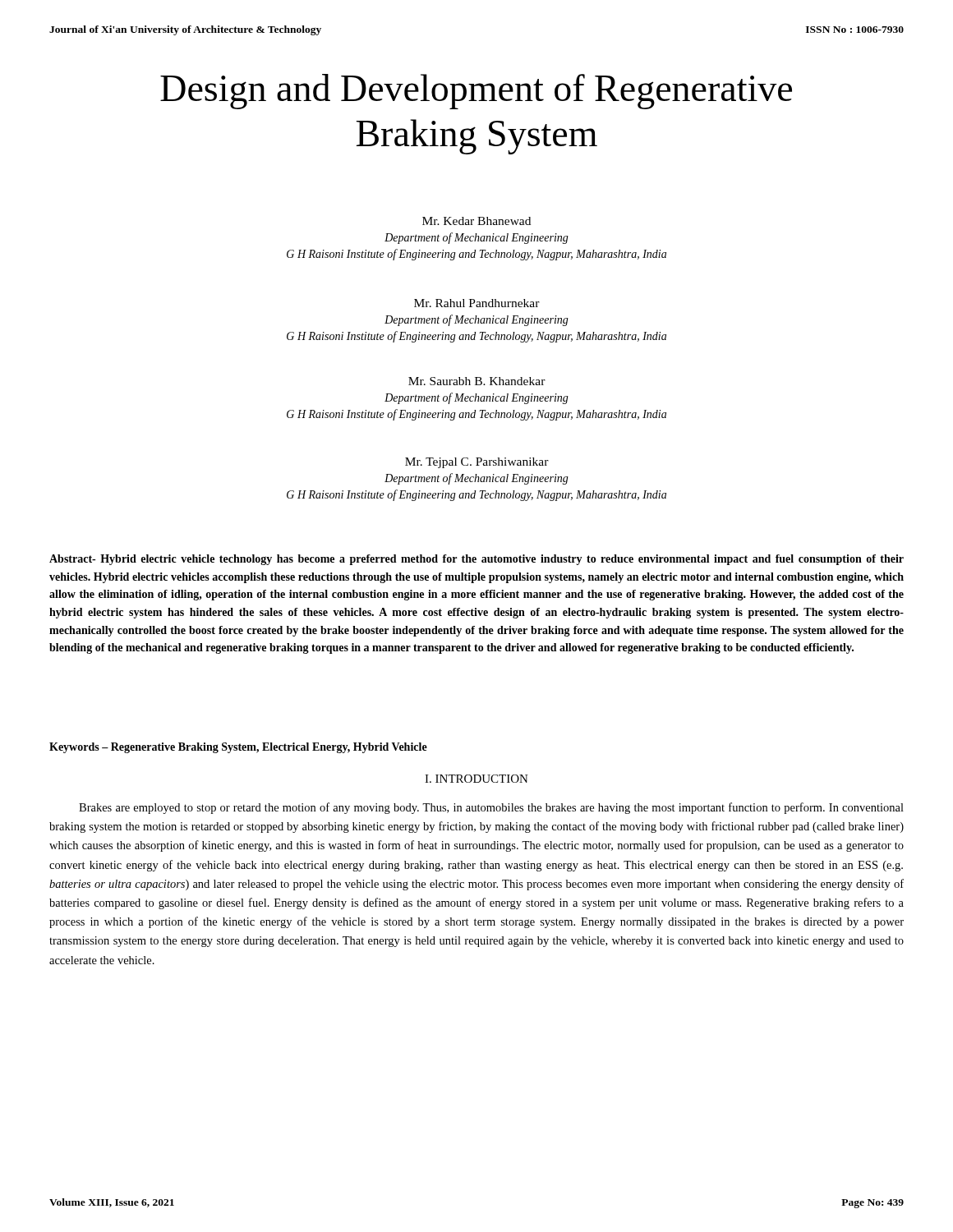Locate the block of text that opens with "Mr. Saurabh B. Khandekar"
This screenshot has width=953, height=1232.
tap(476, 398)
